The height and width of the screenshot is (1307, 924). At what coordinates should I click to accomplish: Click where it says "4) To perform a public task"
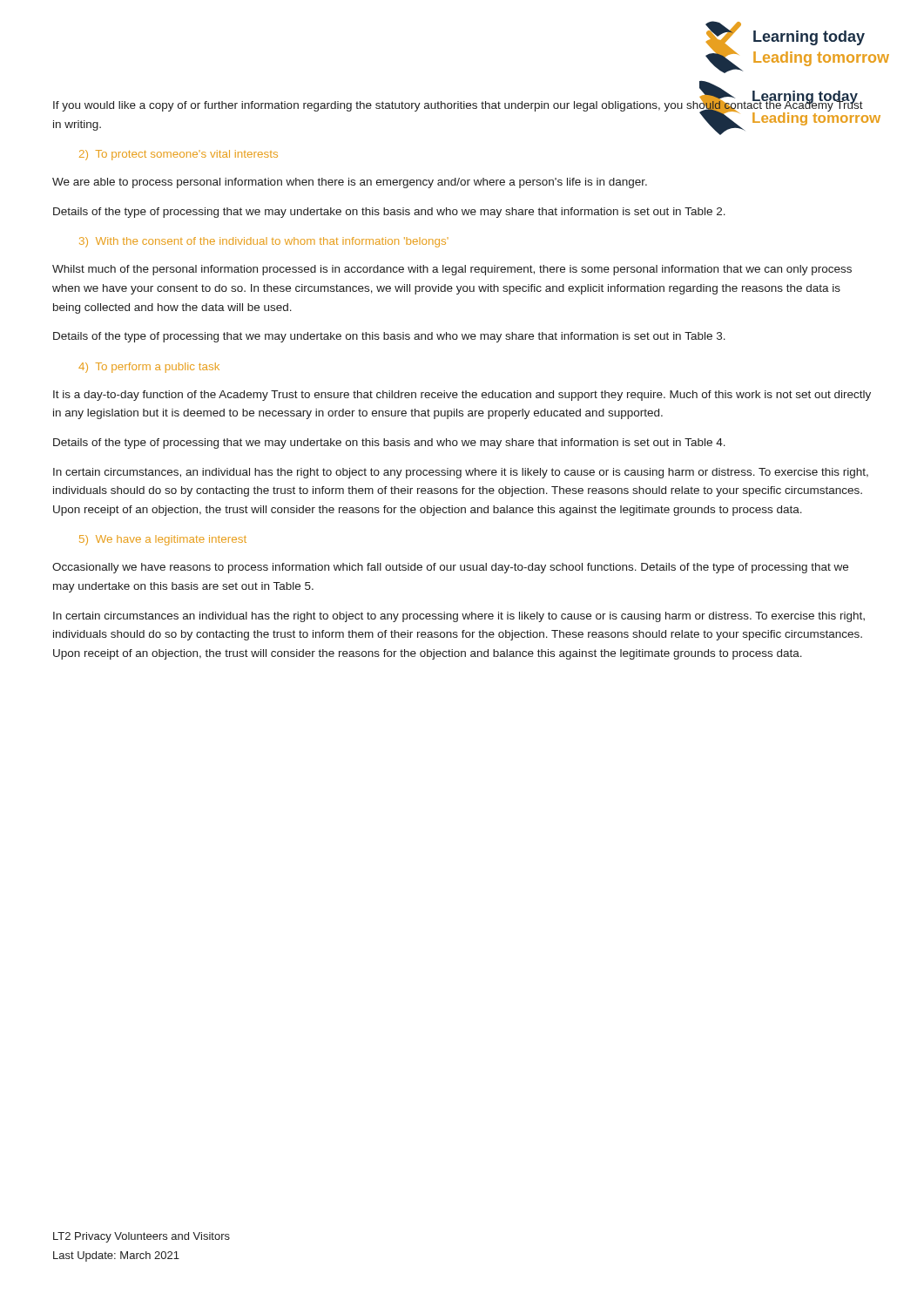pos(149,366)
